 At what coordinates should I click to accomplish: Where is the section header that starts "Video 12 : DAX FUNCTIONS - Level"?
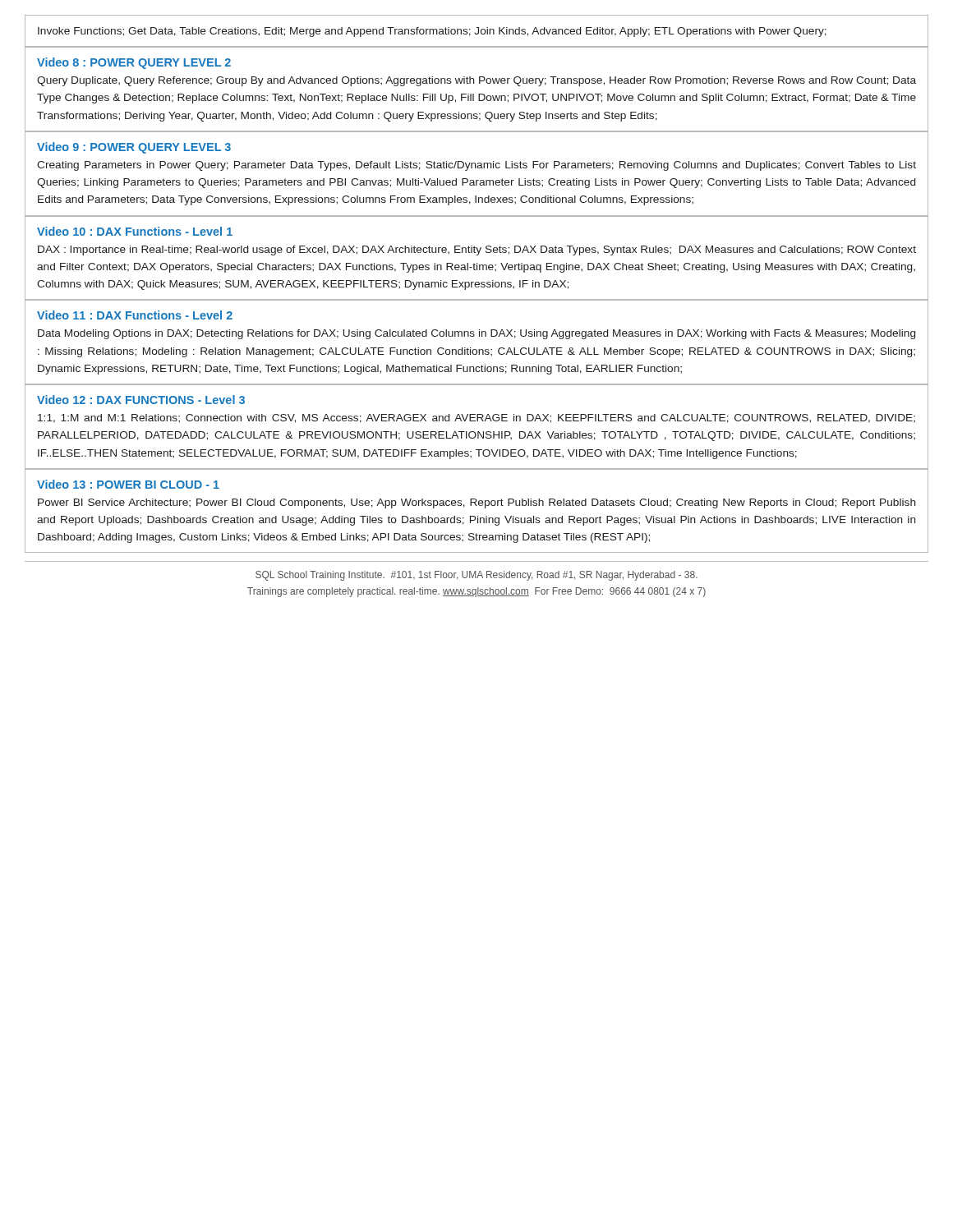[x=141, y=400]
